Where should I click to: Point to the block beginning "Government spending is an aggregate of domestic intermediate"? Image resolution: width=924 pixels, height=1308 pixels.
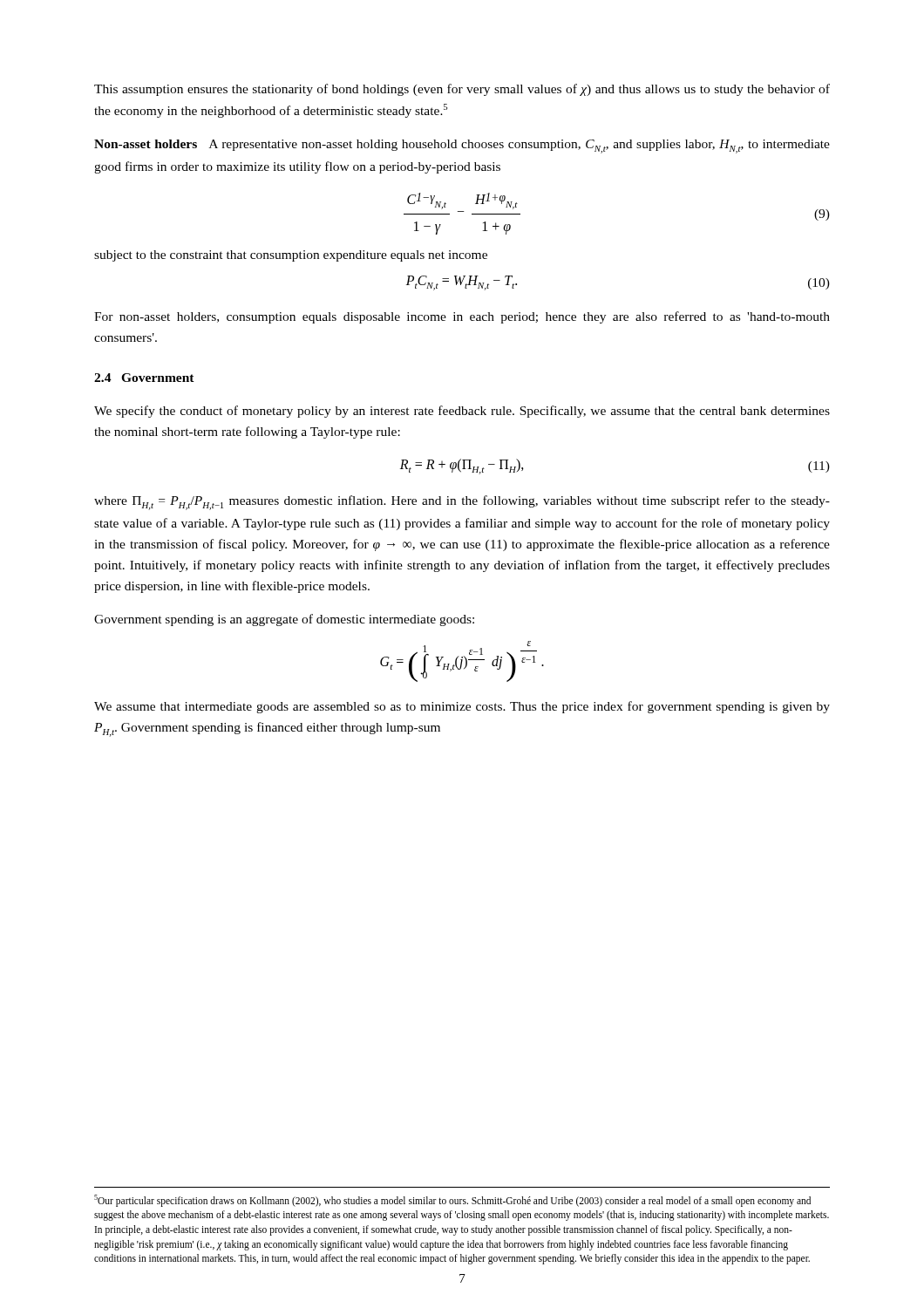click(x=285, y=618)
